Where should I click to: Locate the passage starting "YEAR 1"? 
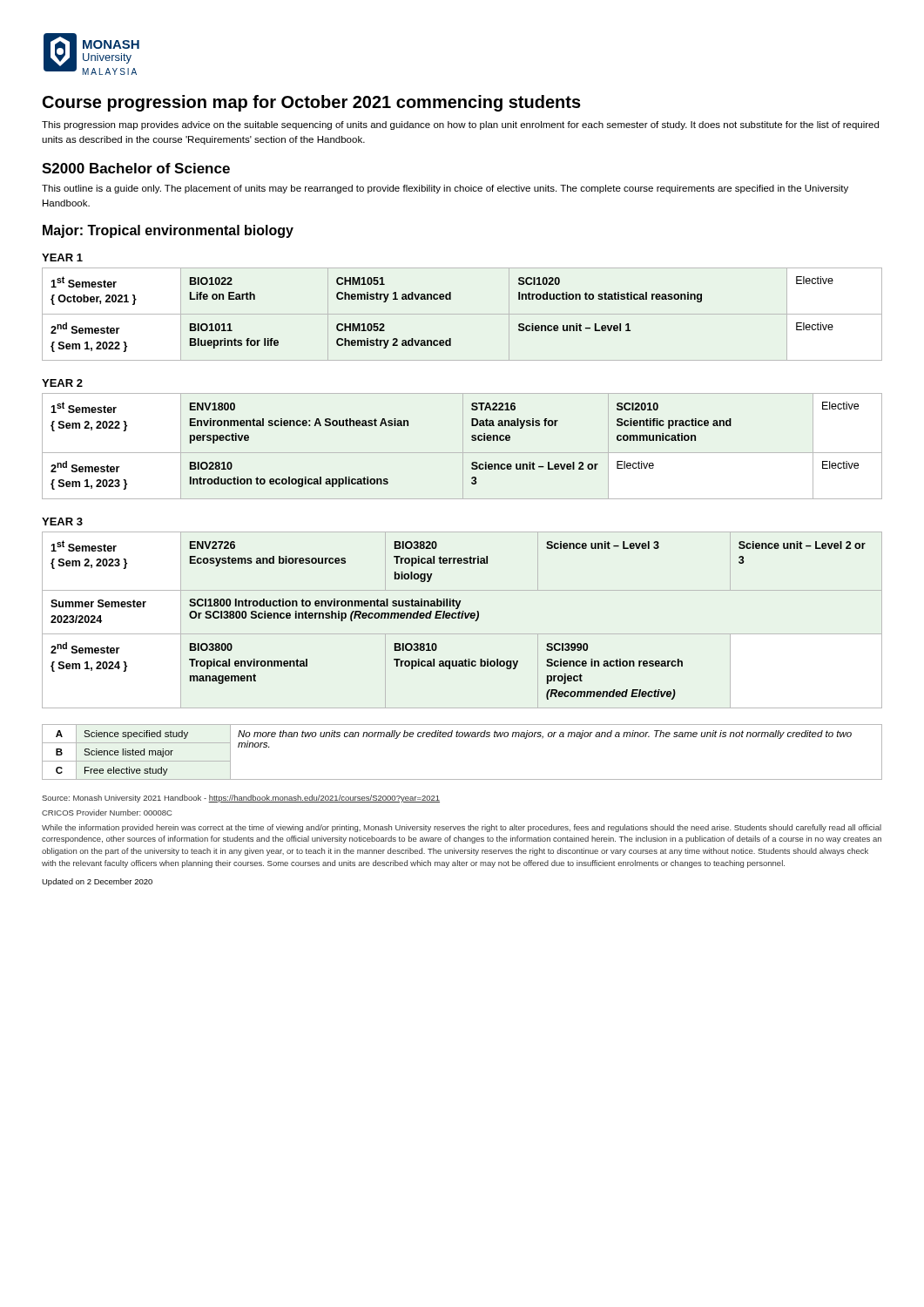462,257
